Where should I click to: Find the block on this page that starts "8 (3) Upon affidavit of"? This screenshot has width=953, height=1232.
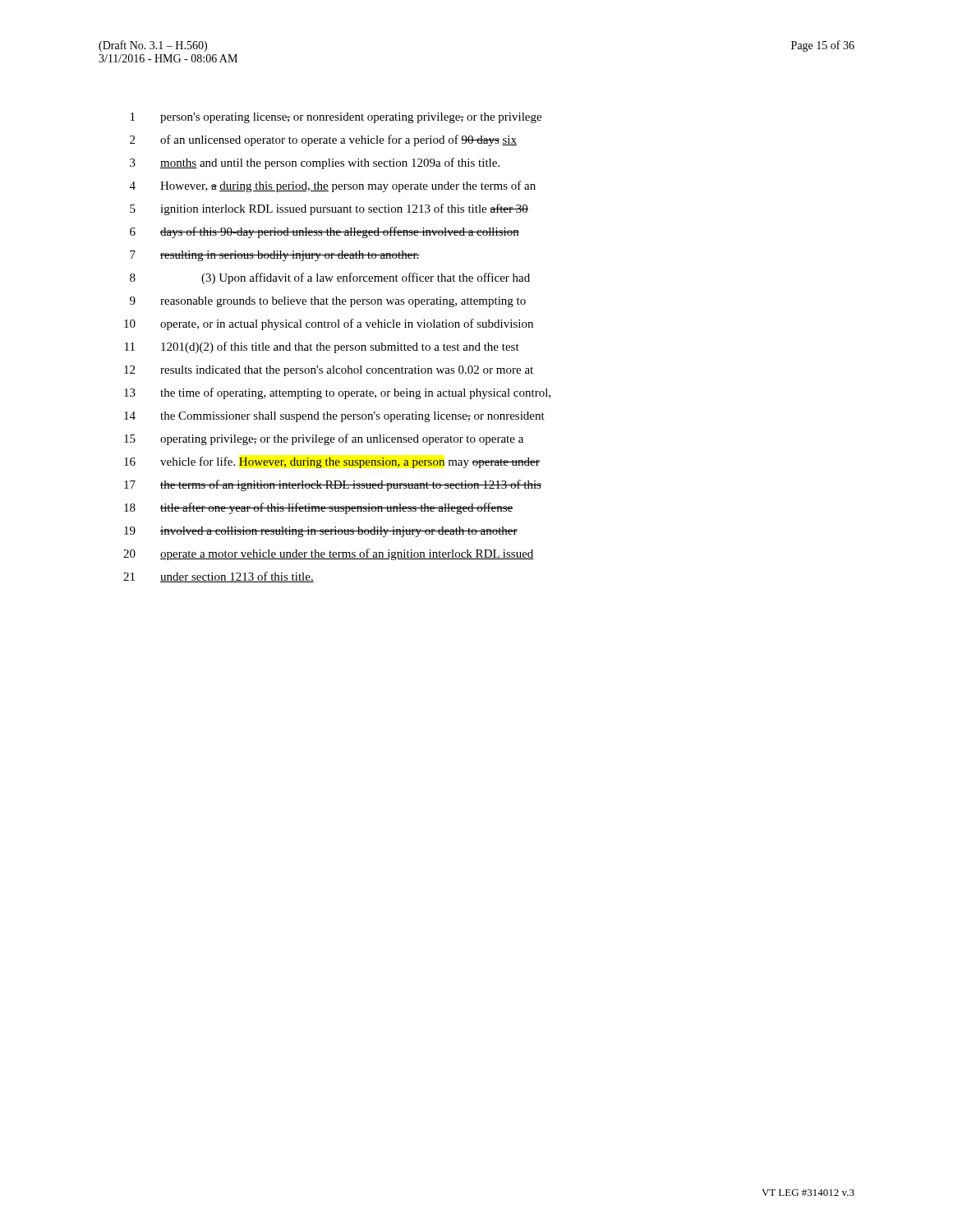[476, 278]
